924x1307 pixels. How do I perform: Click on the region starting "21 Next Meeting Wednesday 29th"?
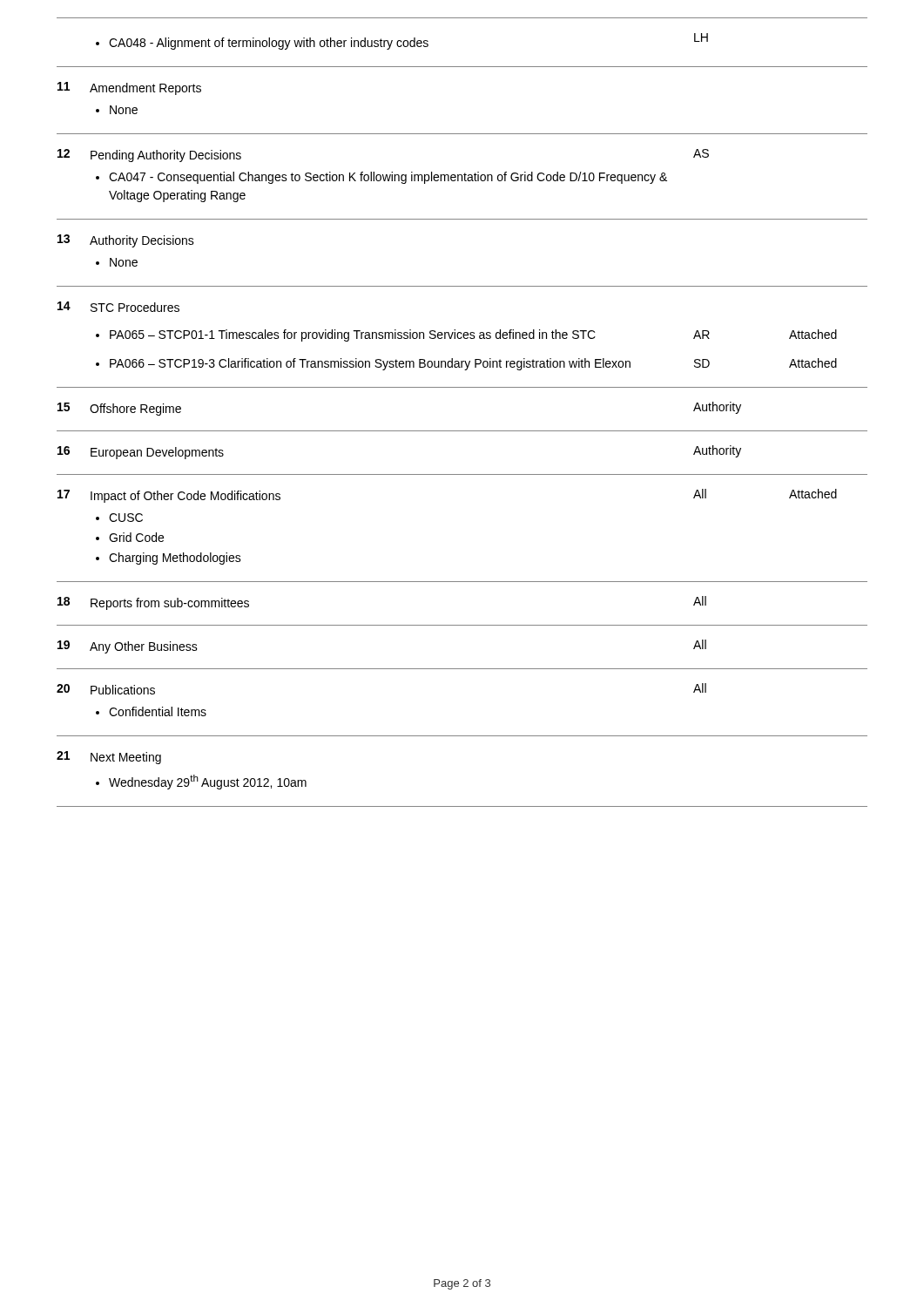(x=109, y=758)
